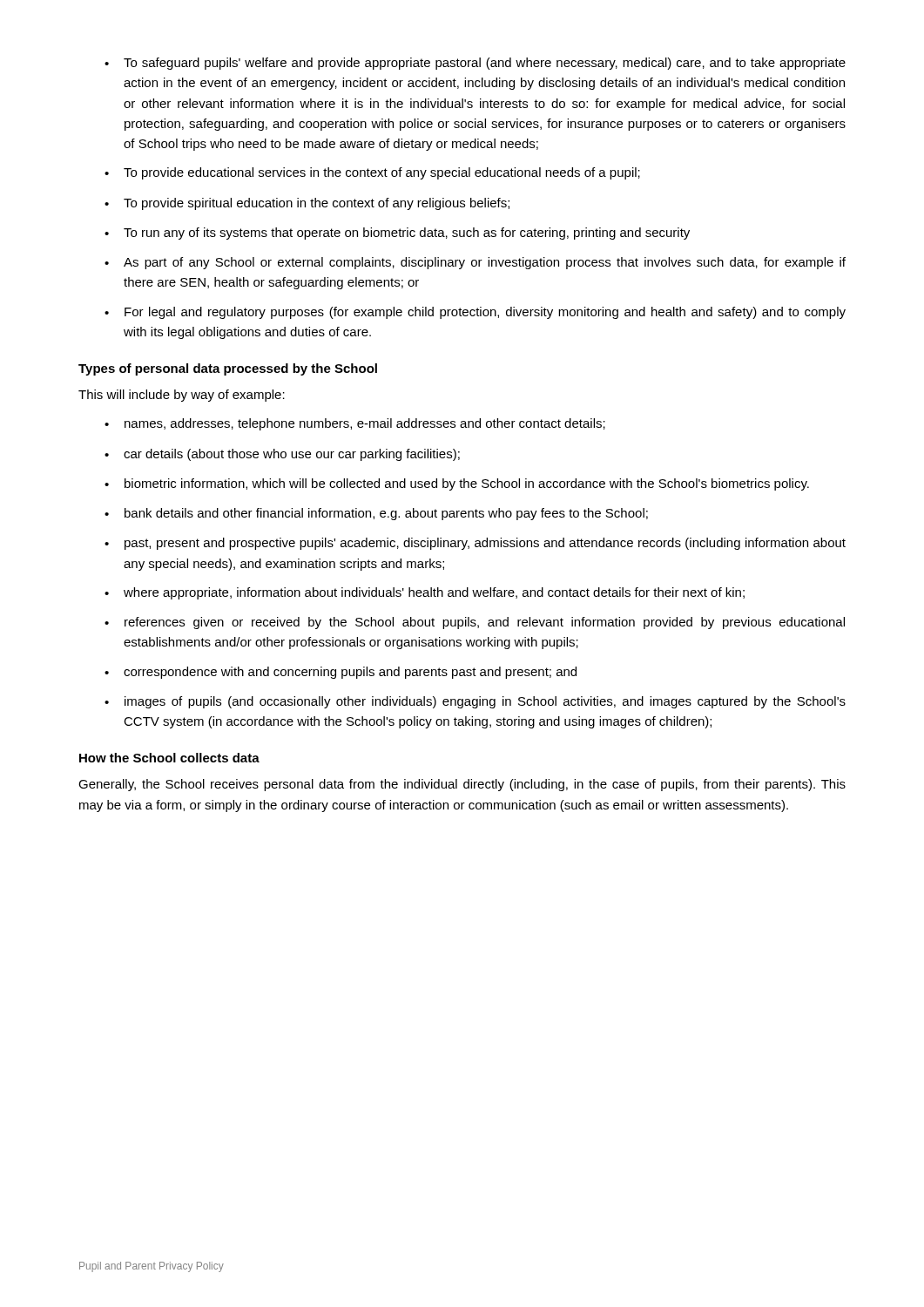Find the text block starting "• bank details and"
Image resolution: width=924 pixels, height=1307 pixels.
pos(475,513)
